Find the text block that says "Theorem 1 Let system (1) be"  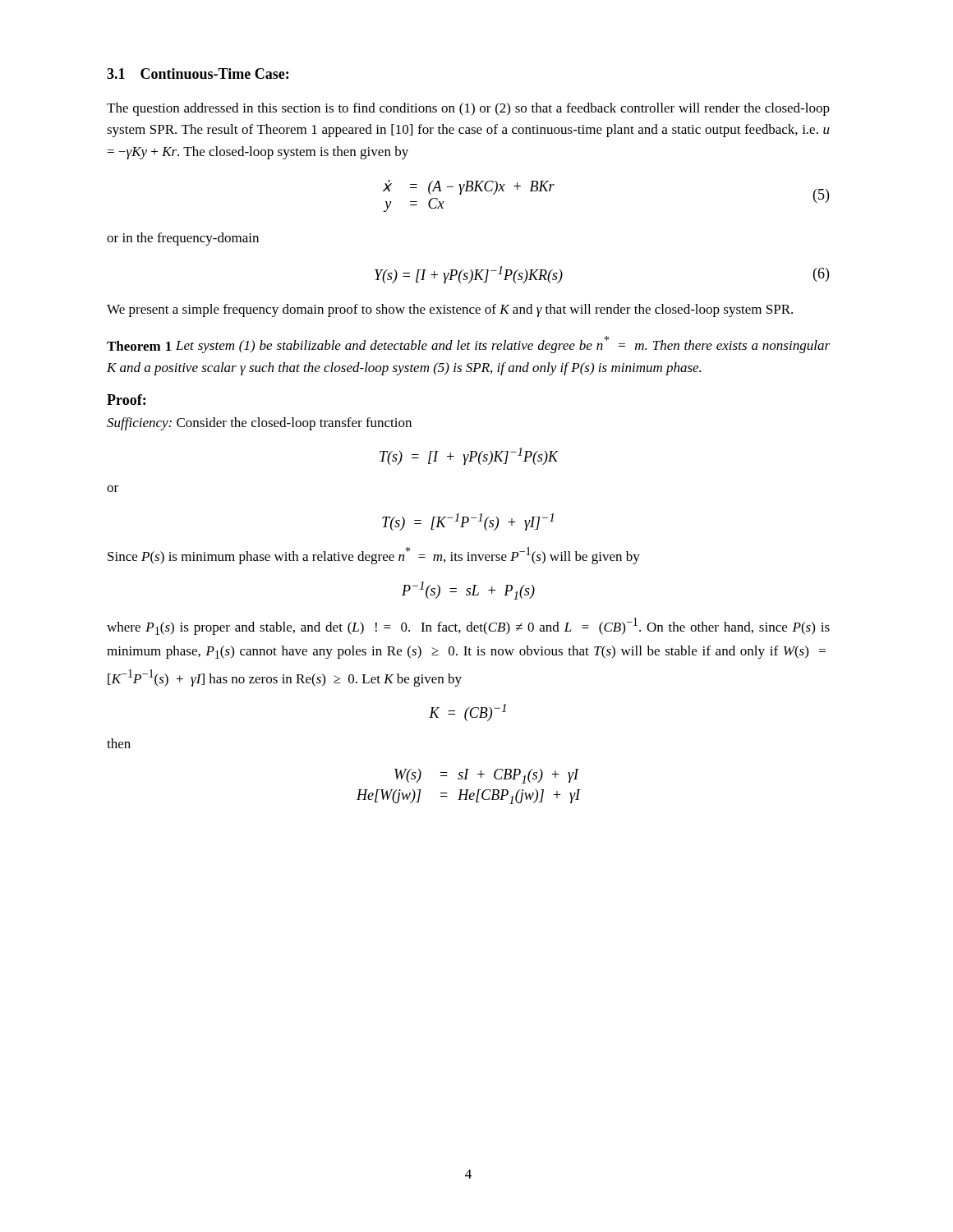coord(468,355)
